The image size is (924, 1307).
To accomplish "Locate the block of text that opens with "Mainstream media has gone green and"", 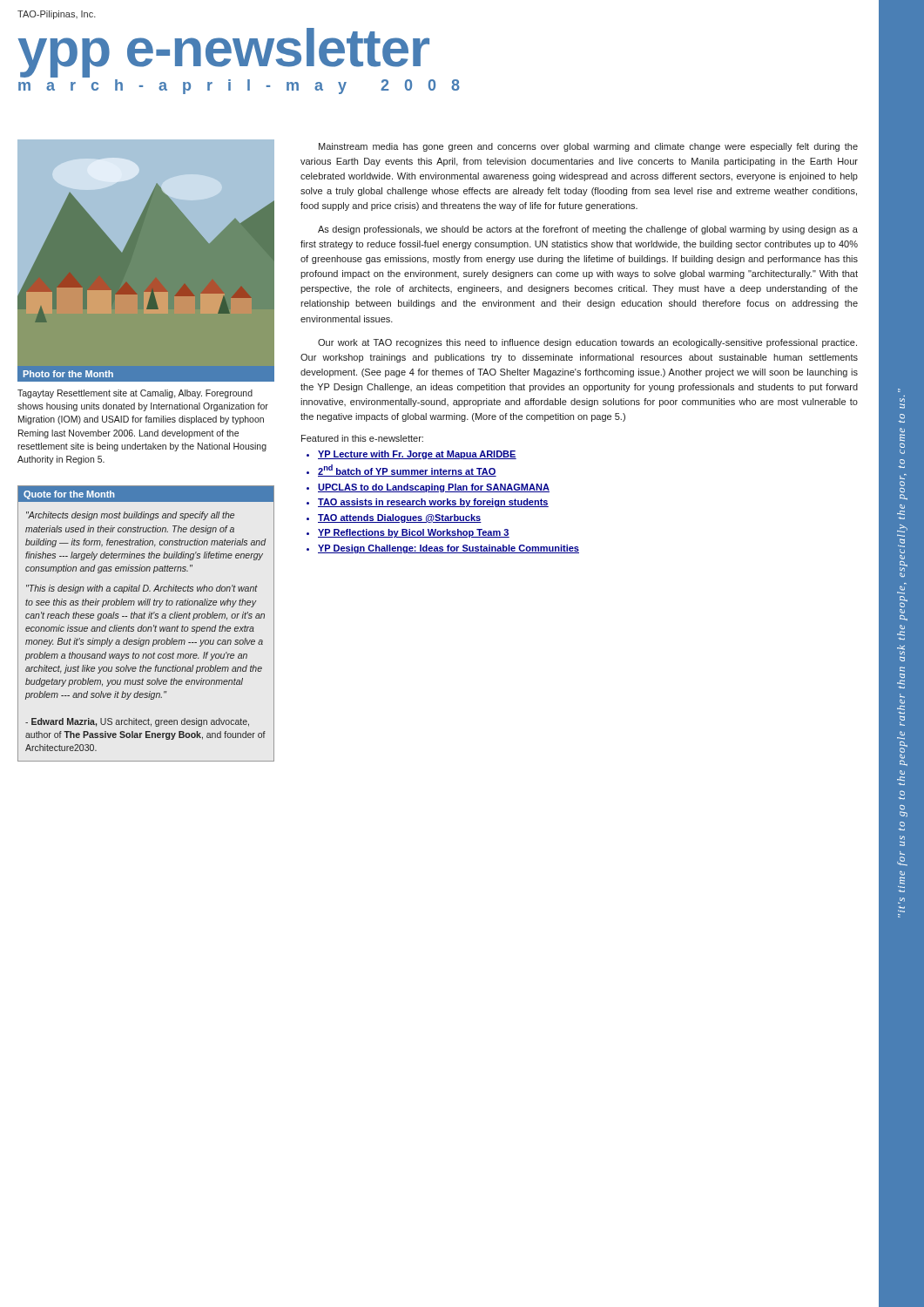I will tap(579, 282).
